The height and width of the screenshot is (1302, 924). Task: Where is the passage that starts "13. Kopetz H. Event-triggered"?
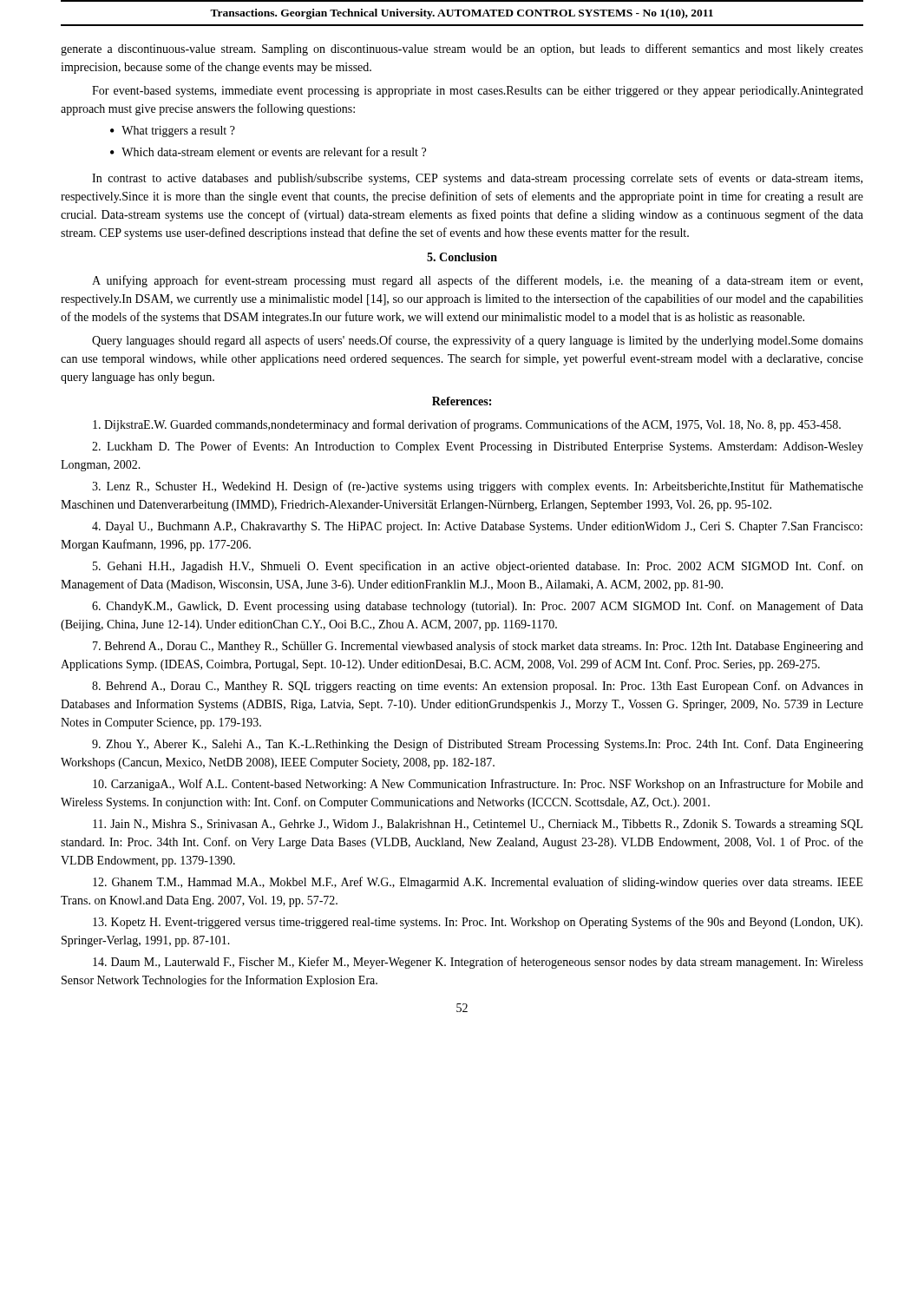462,931
